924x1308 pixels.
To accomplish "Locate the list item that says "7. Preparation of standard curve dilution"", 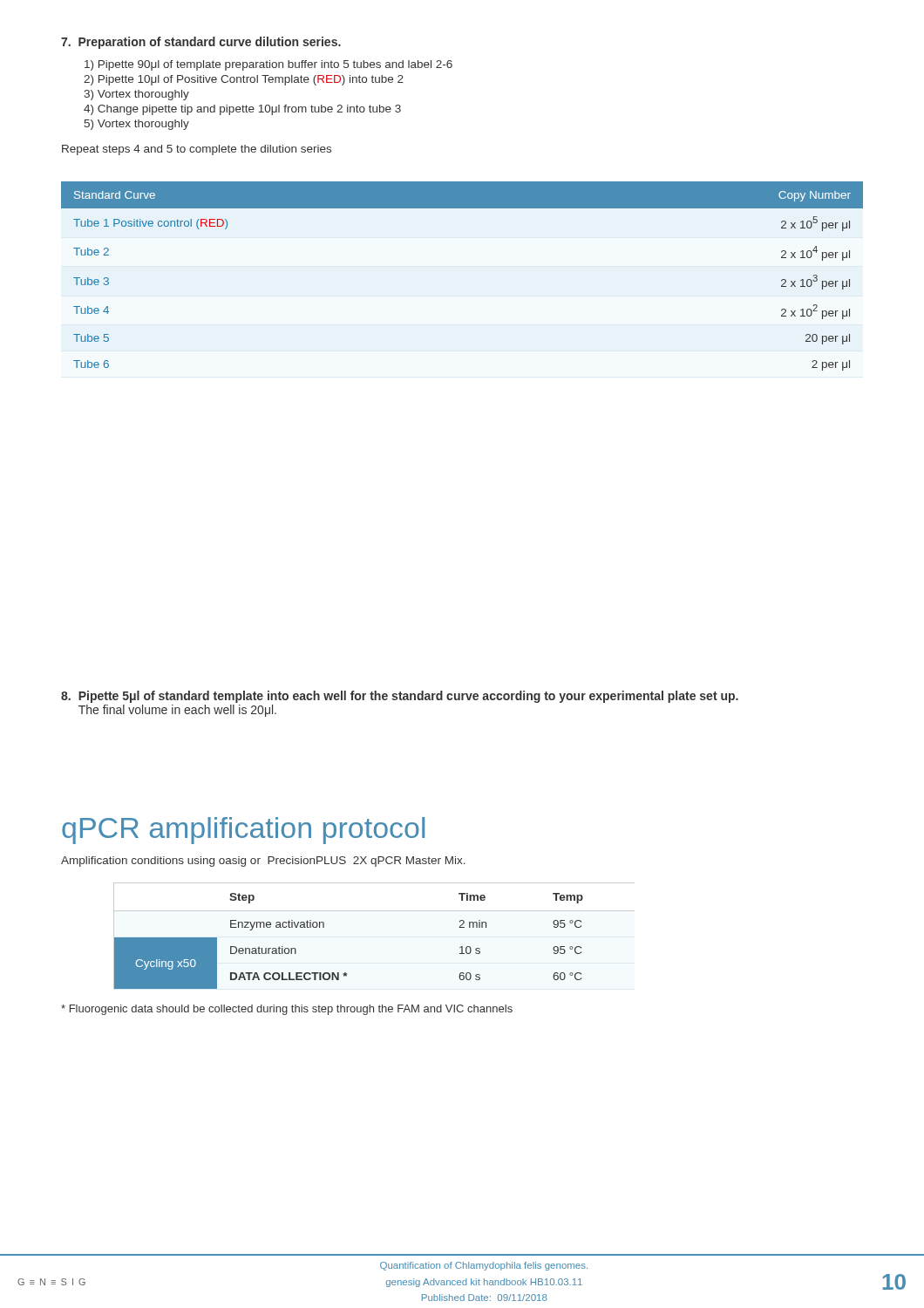I will (x=201, y=42).
